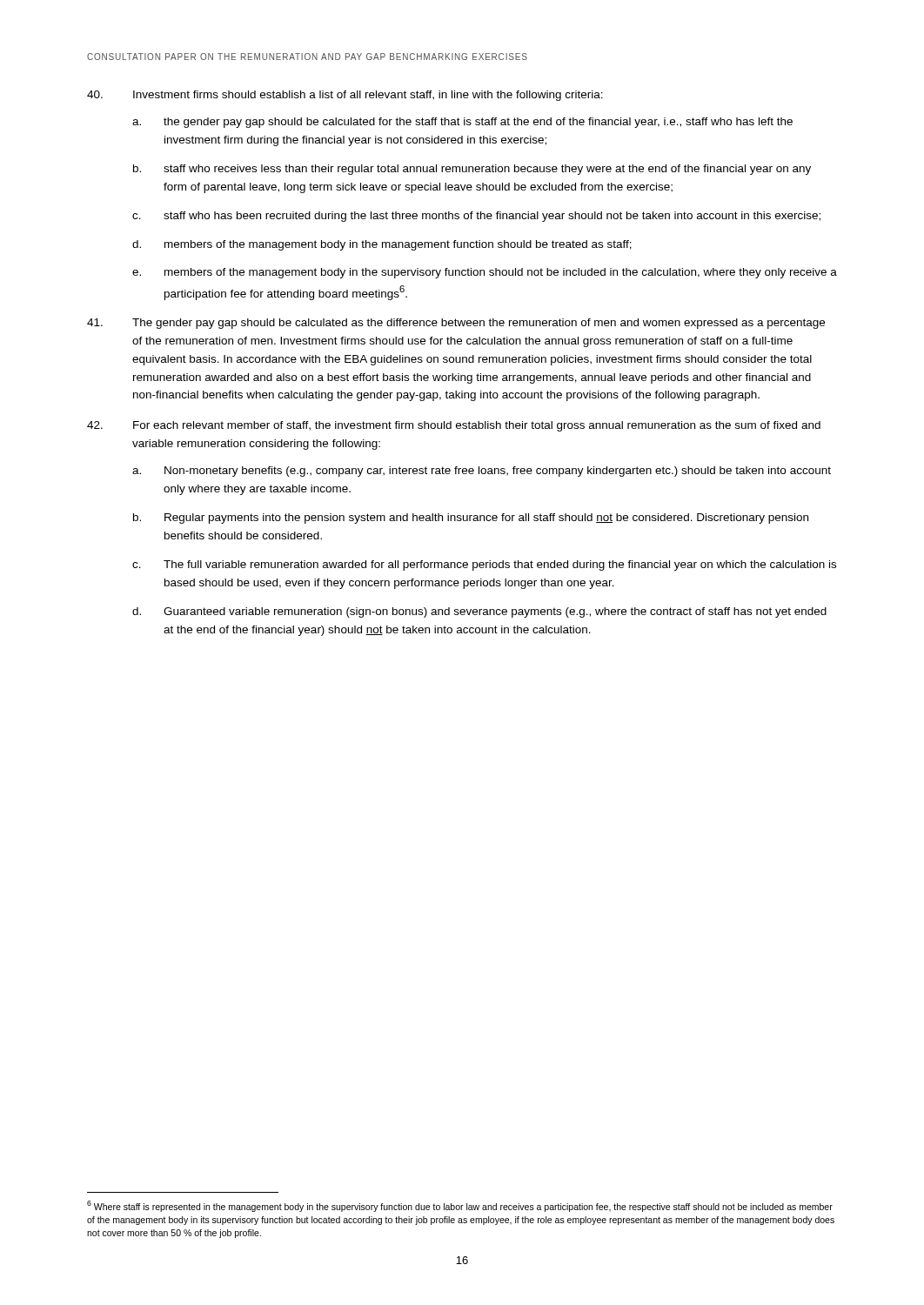This screenshot has width=924, height=1305.
Task: Select the list item that says "d. Guaranteed variable"
Action: pos(485,621)
